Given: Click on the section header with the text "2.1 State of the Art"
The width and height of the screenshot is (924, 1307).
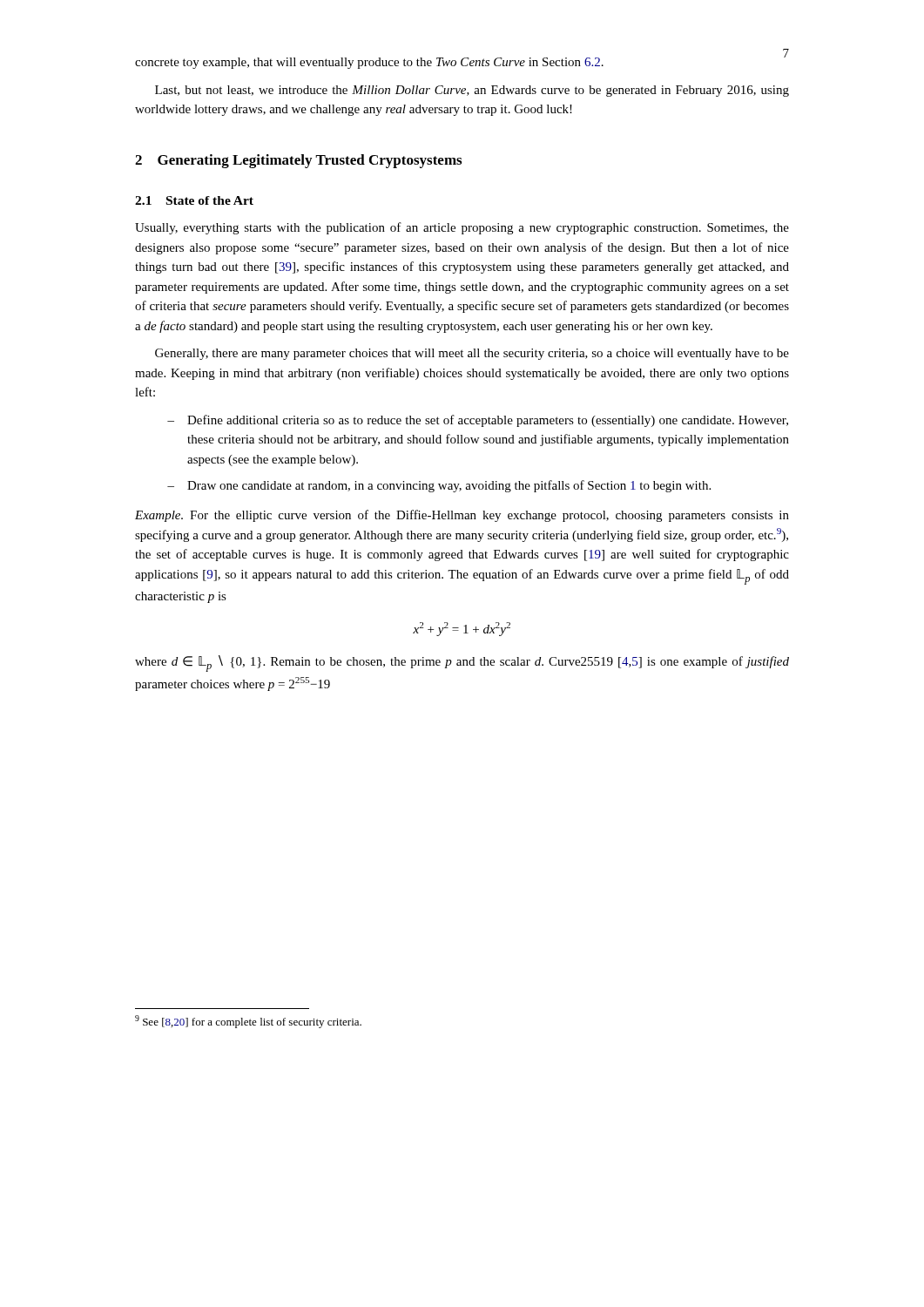Looking at the screenshot, I should (x=194, y=200).
